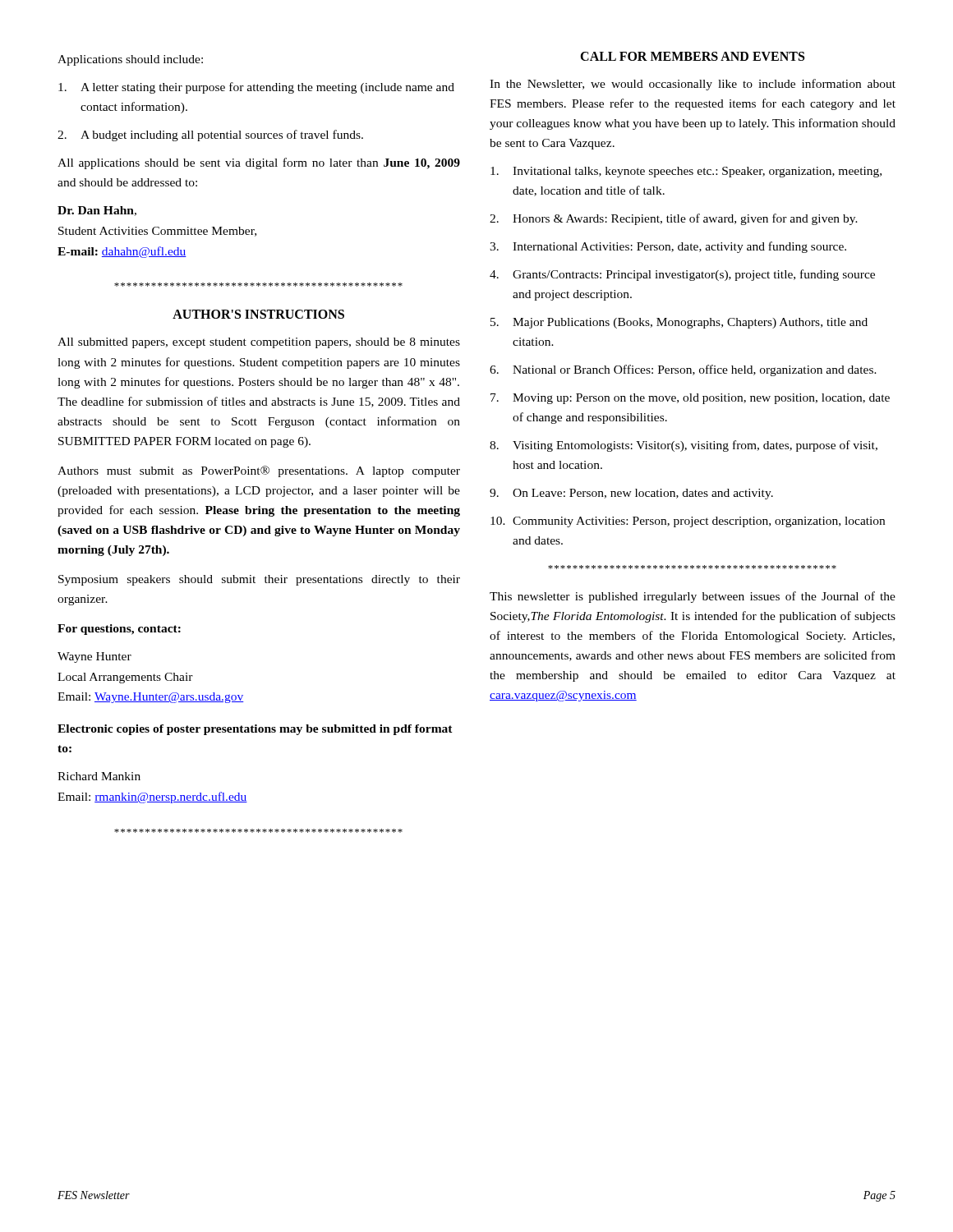The image size is (953, 1232).
Task: Select the text block with the text "Authors must submit as"
Action: pyautogui.click(x=259, y=509)
